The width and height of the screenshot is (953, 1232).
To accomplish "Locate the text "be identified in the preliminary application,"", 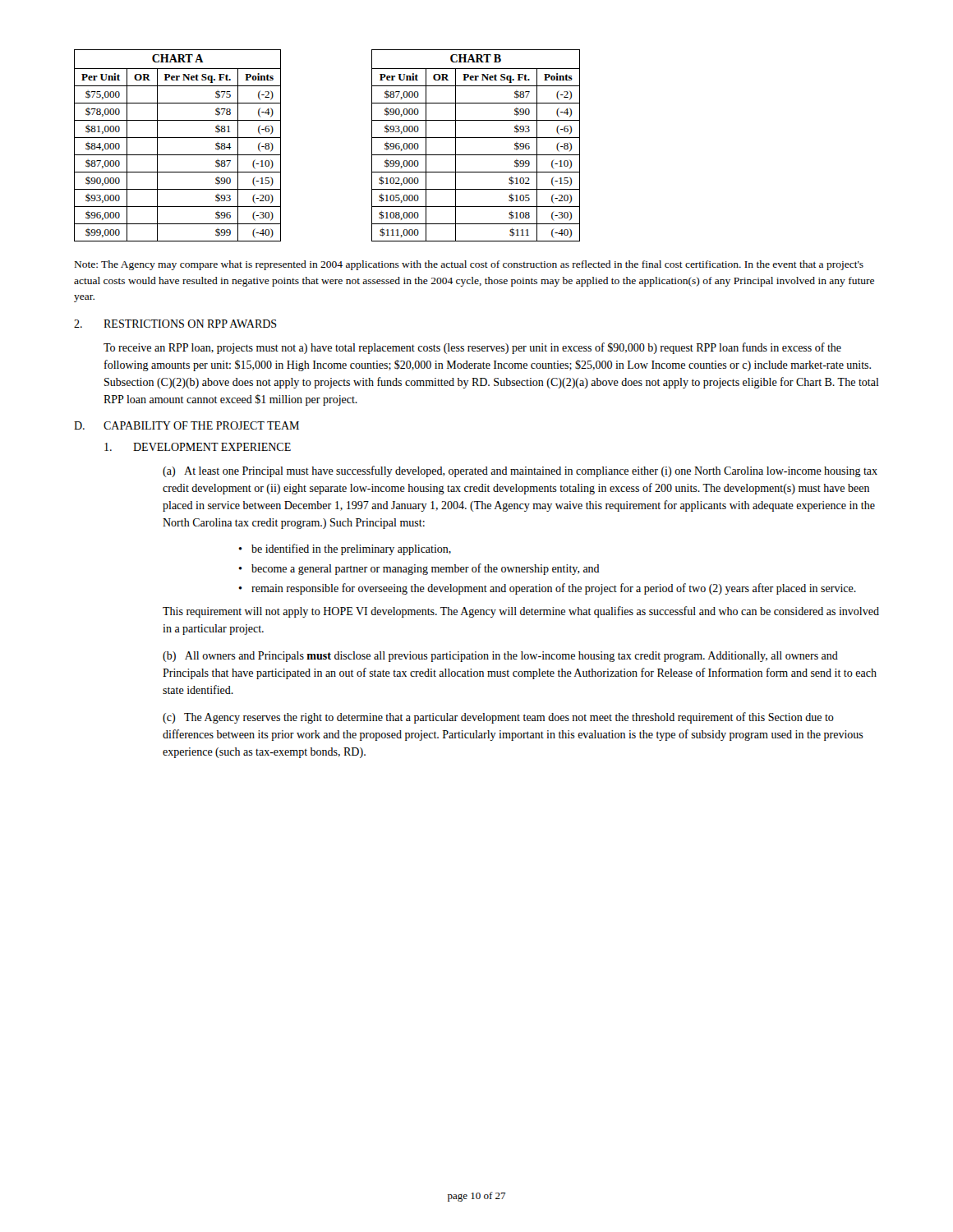I will click(x=351, y=549).
